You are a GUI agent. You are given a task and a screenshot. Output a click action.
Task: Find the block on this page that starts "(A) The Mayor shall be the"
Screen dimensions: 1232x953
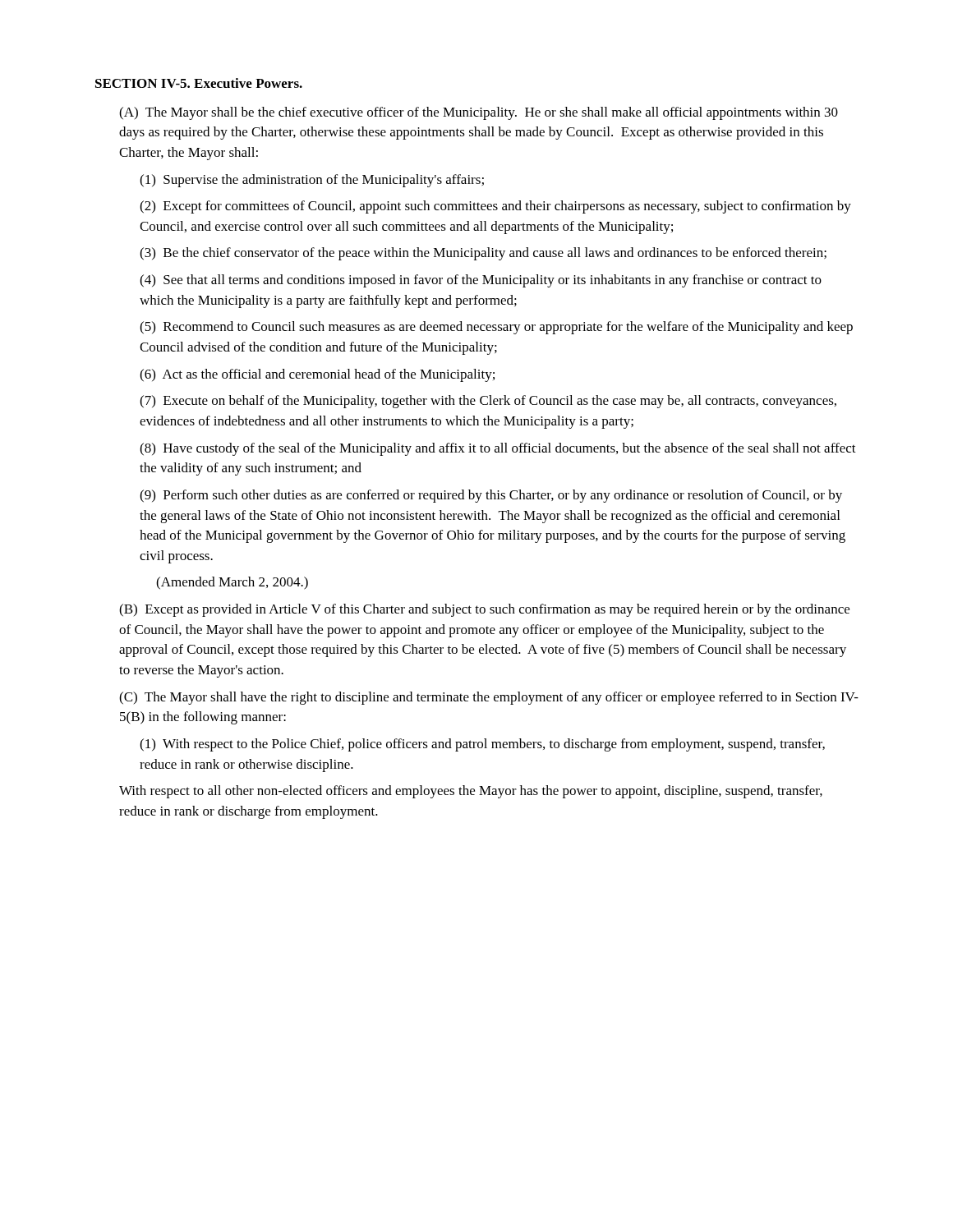pyautogui.click(x=479, y=132)
